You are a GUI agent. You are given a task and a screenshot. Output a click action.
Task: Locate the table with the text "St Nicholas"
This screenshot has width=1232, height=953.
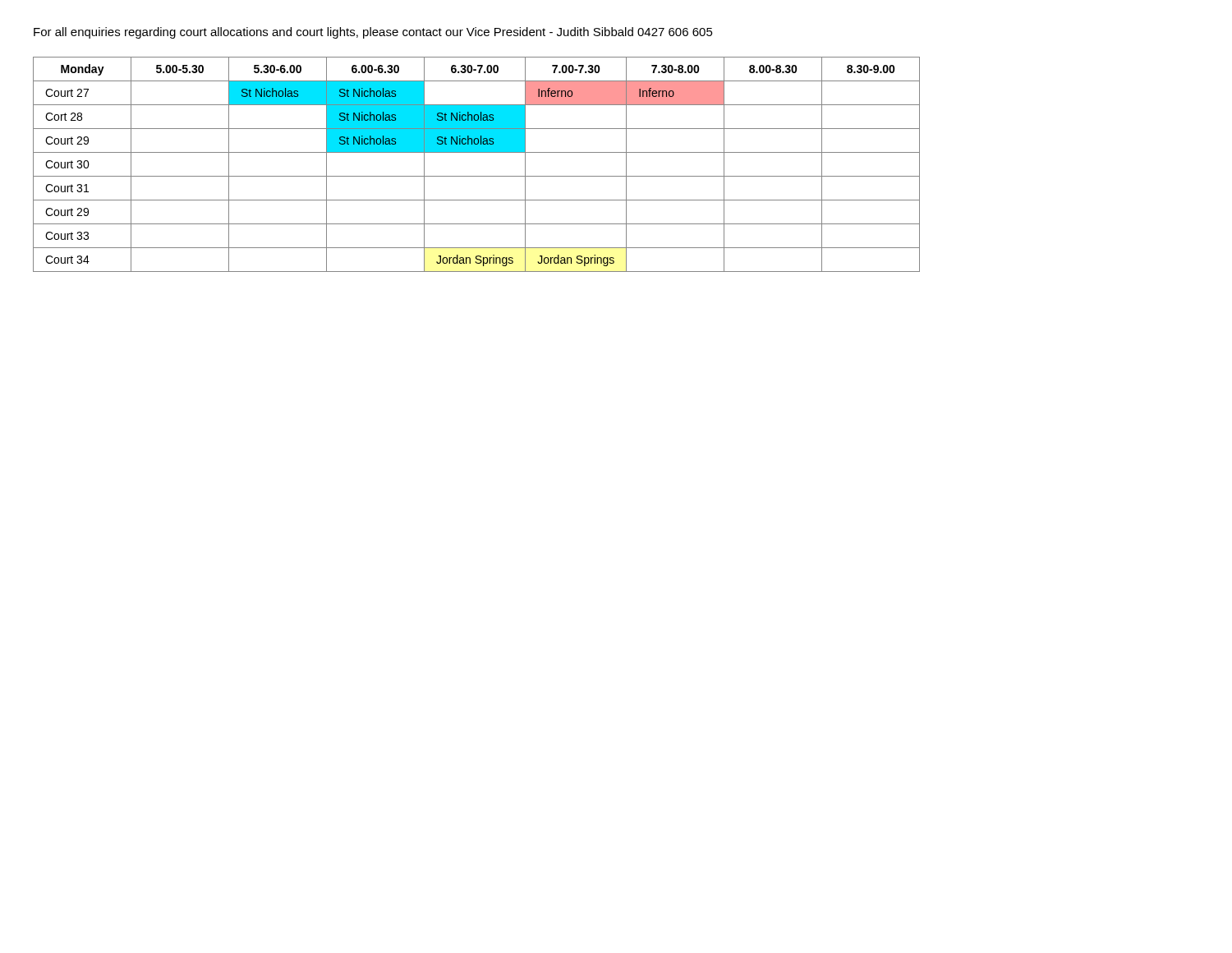477,164
